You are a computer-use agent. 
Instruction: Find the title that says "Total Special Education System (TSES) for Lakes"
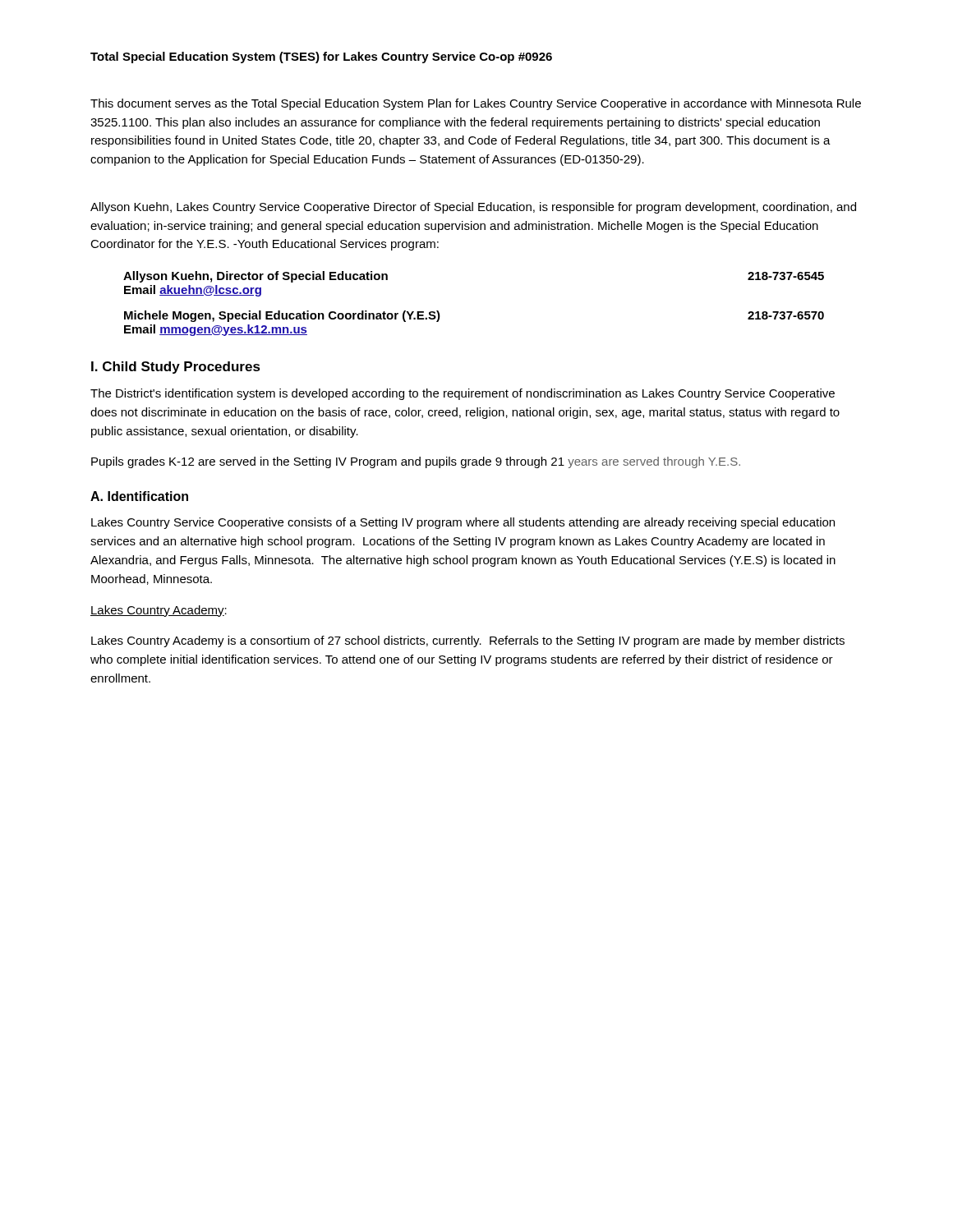(321, 56)
